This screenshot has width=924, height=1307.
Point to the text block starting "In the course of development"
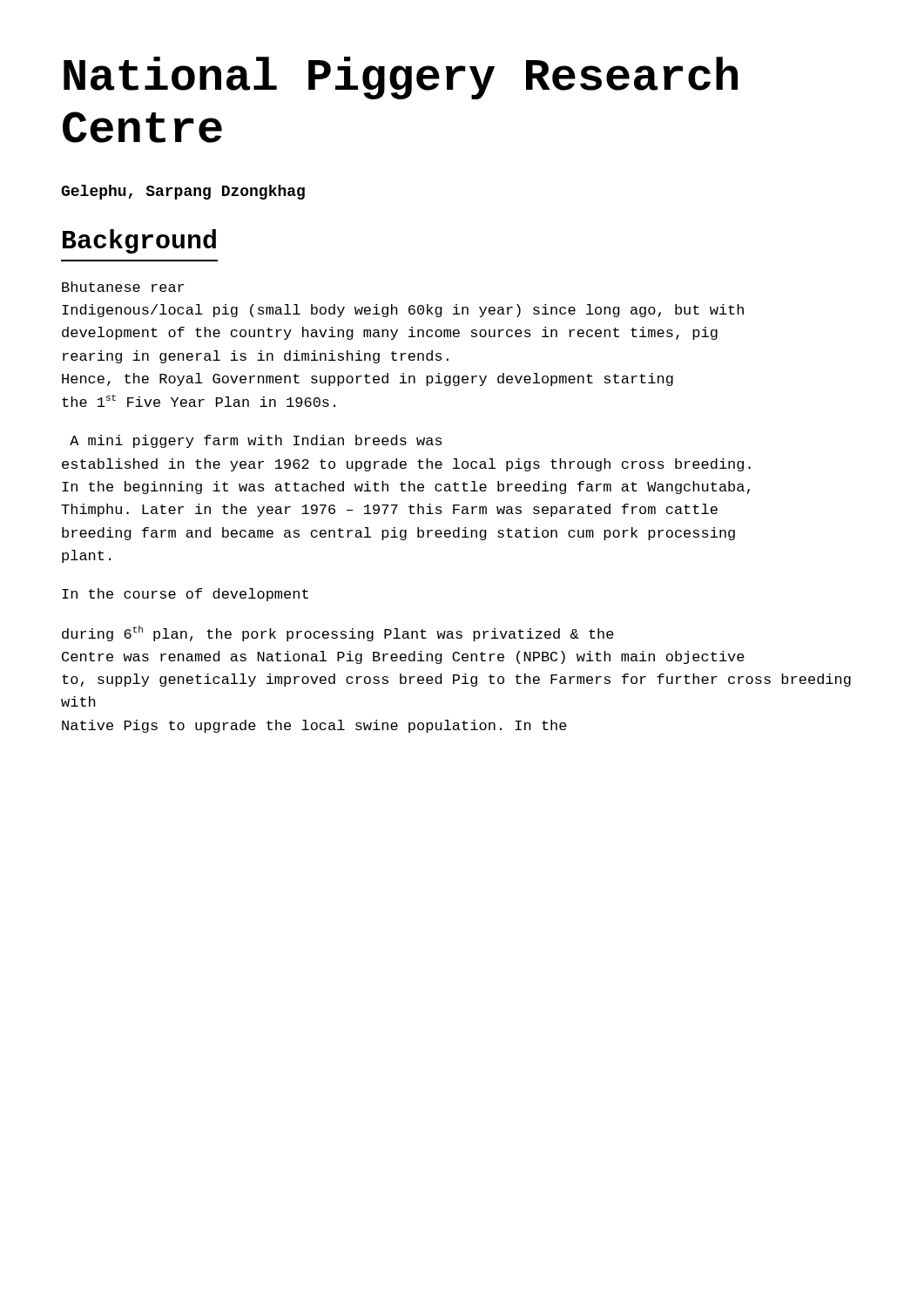(x=185, y=595)
